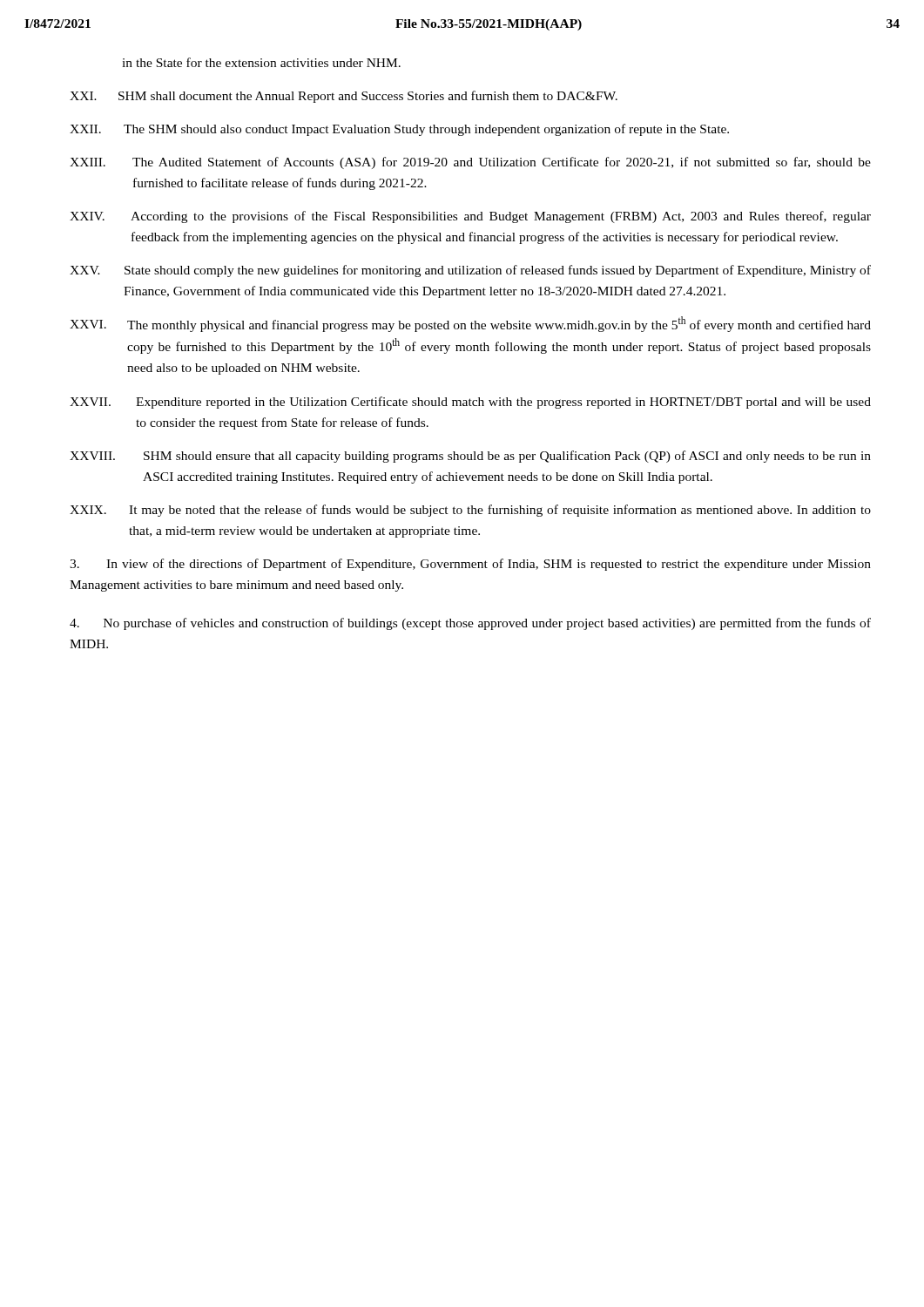924x1307 pixels.
Task: Find the list item with the text "XXVII. Expenditure reported"
Action: click(470, 412)
